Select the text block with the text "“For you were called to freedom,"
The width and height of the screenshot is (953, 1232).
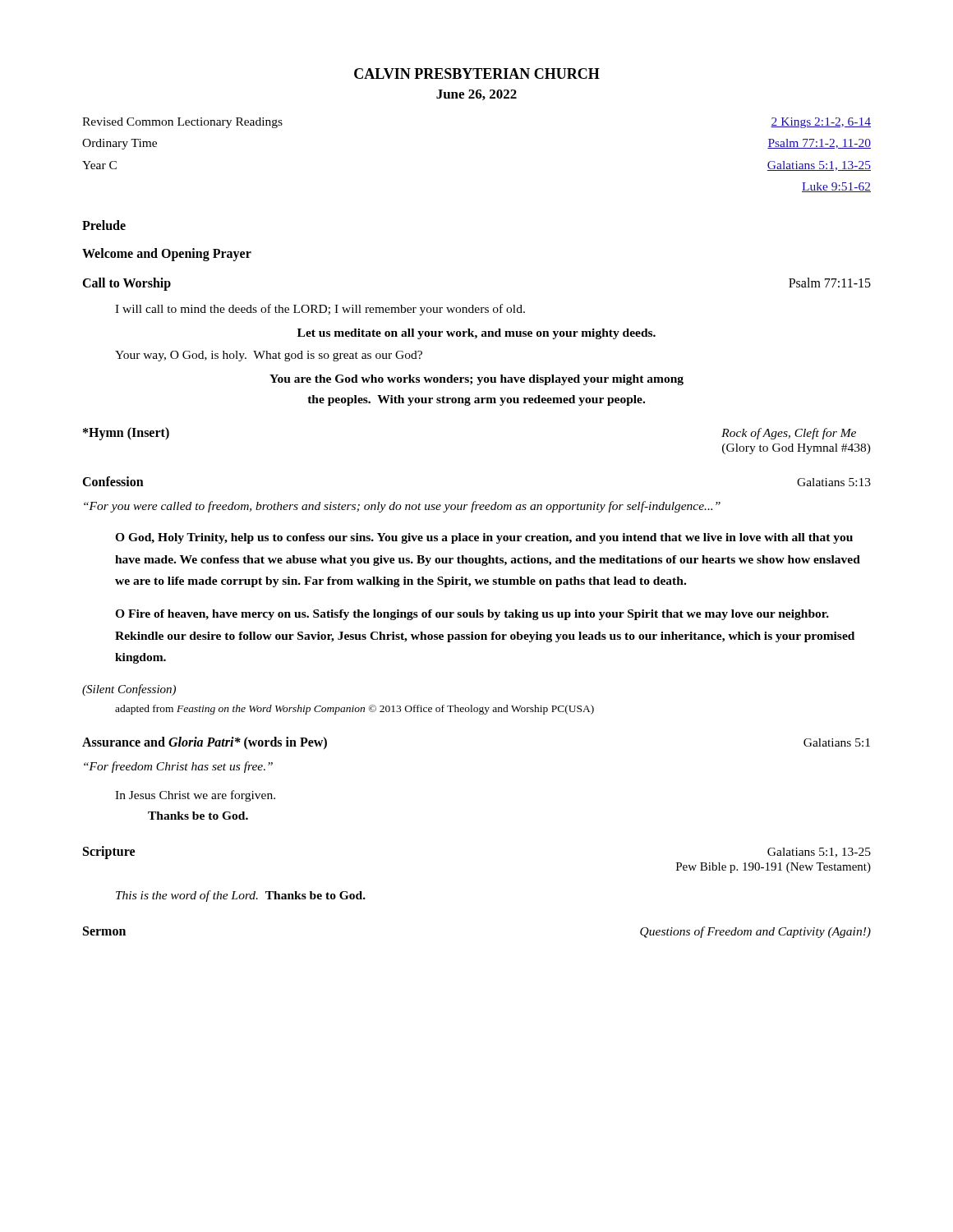tap(401, 506)
